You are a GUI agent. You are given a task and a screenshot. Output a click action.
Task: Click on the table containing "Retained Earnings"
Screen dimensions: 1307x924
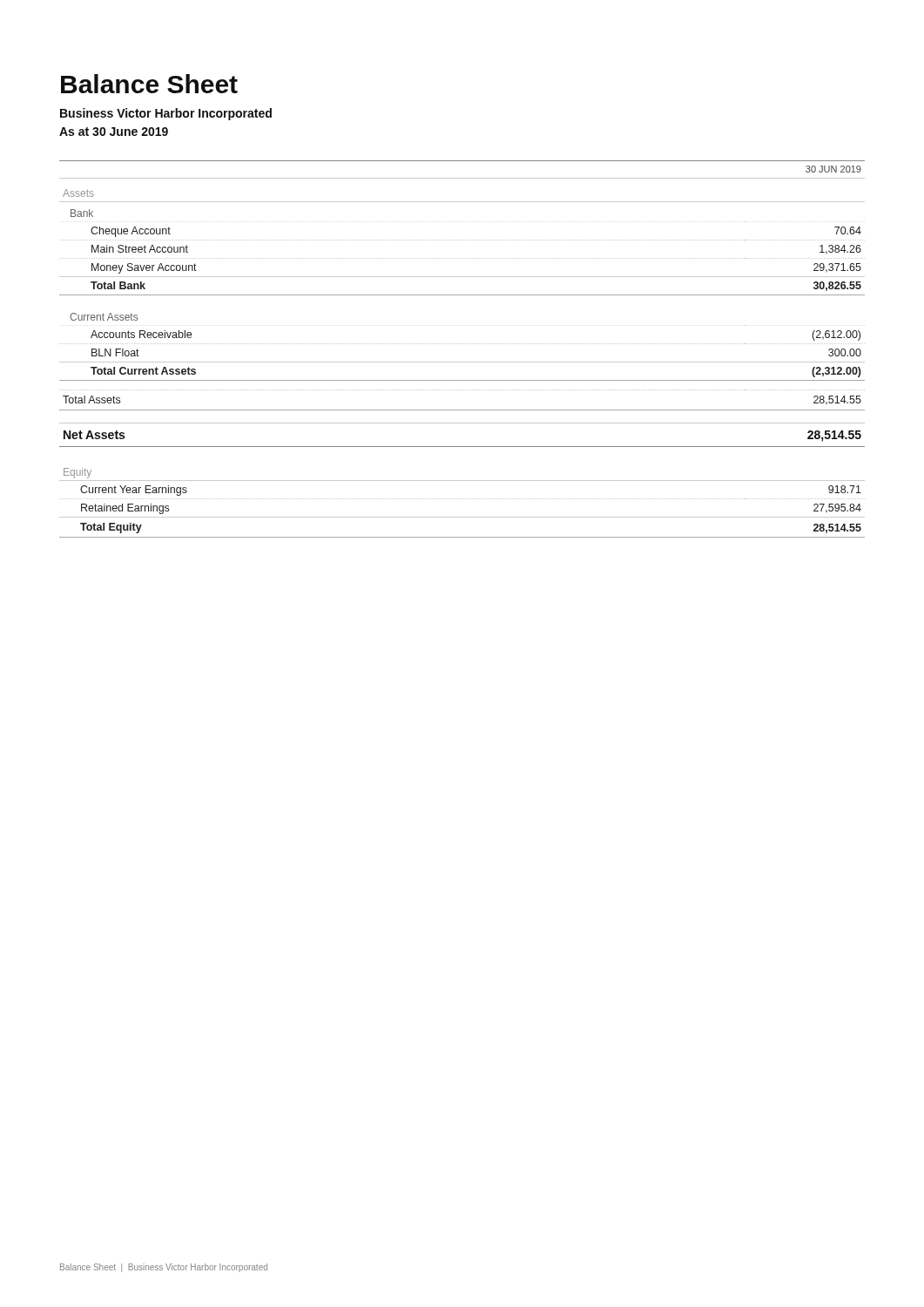click(x=462, y=349)
